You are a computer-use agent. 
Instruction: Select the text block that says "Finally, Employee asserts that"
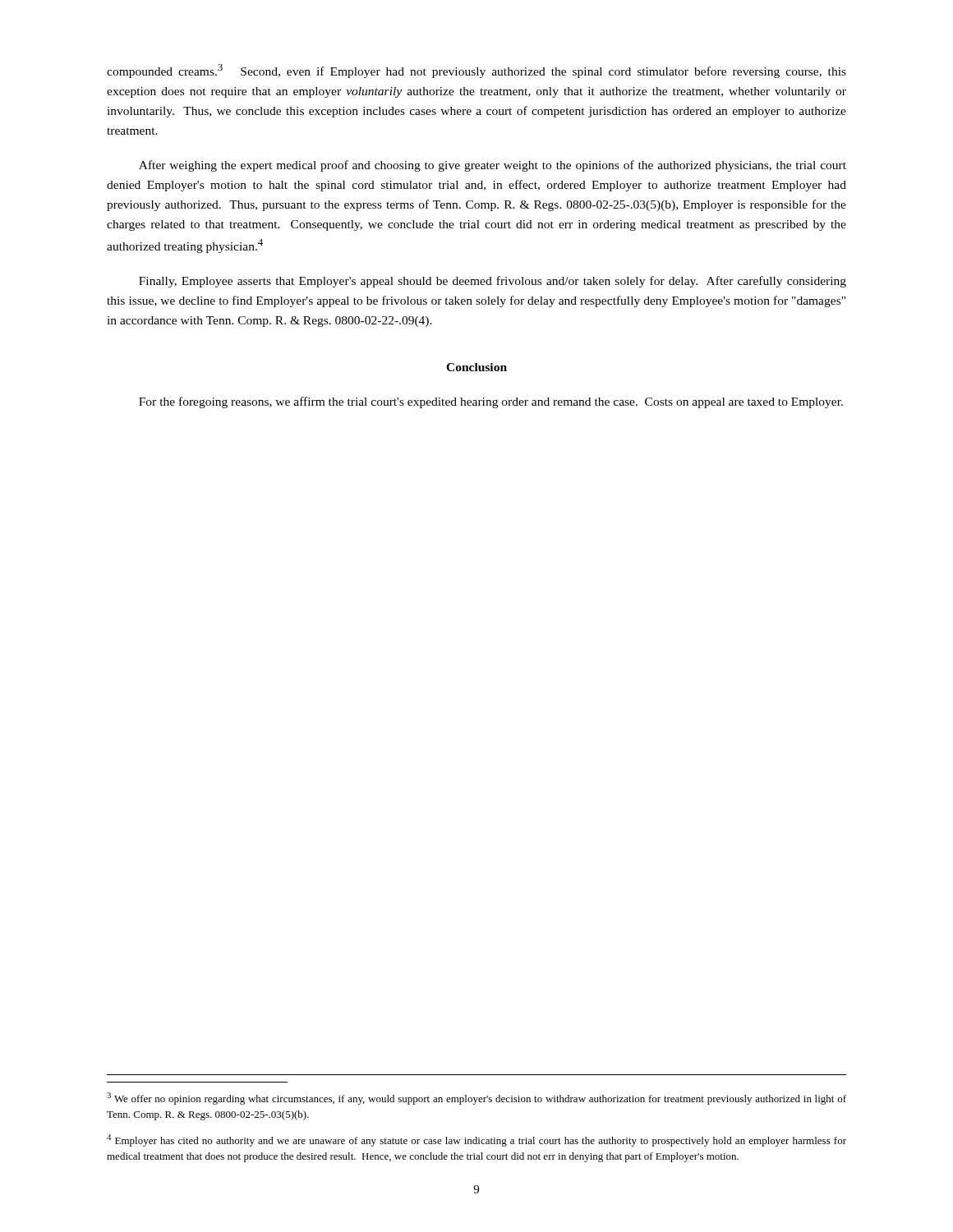pyautogui.click(x=476, y=301)
